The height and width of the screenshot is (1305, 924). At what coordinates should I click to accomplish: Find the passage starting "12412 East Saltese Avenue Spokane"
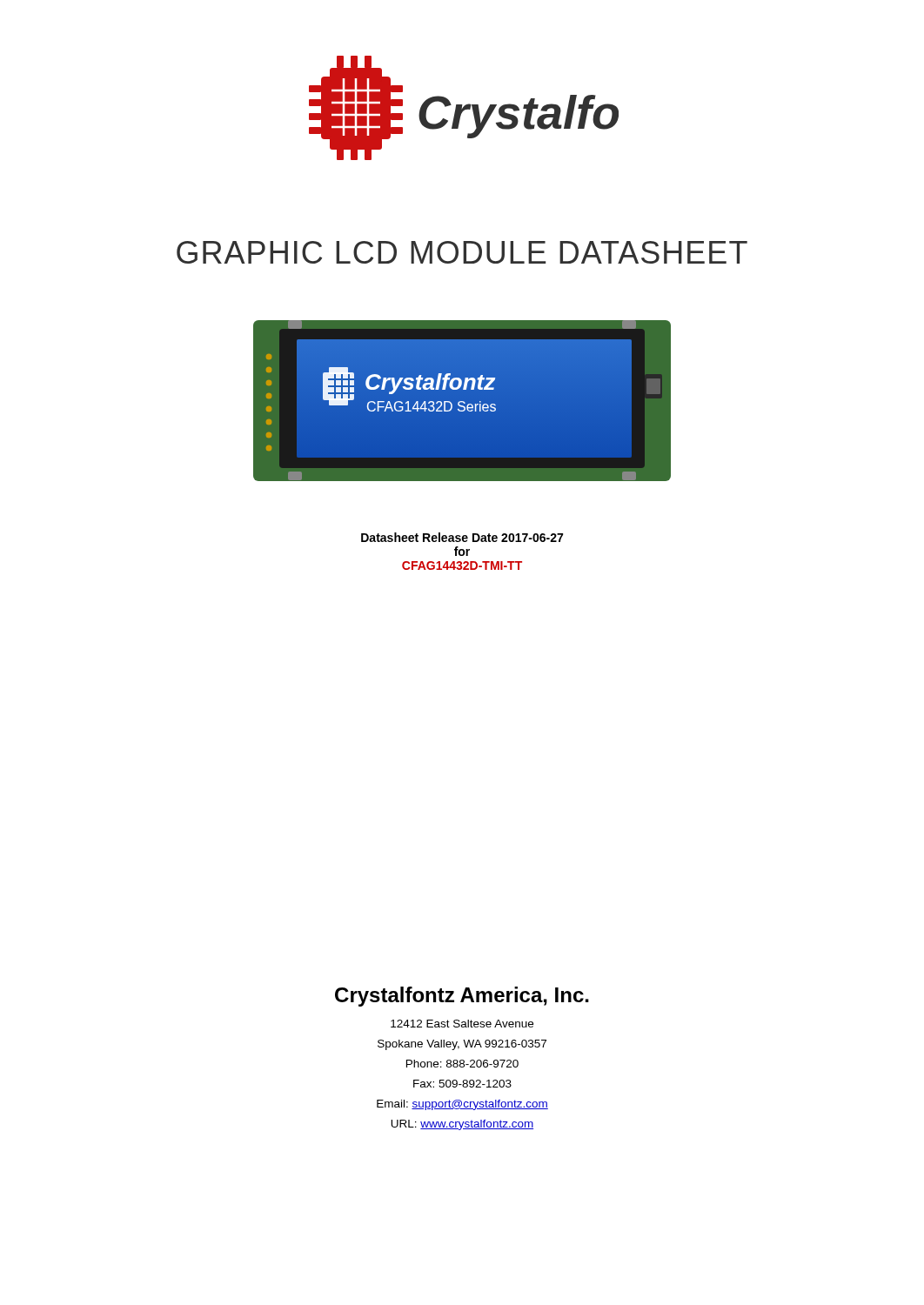462,1073
